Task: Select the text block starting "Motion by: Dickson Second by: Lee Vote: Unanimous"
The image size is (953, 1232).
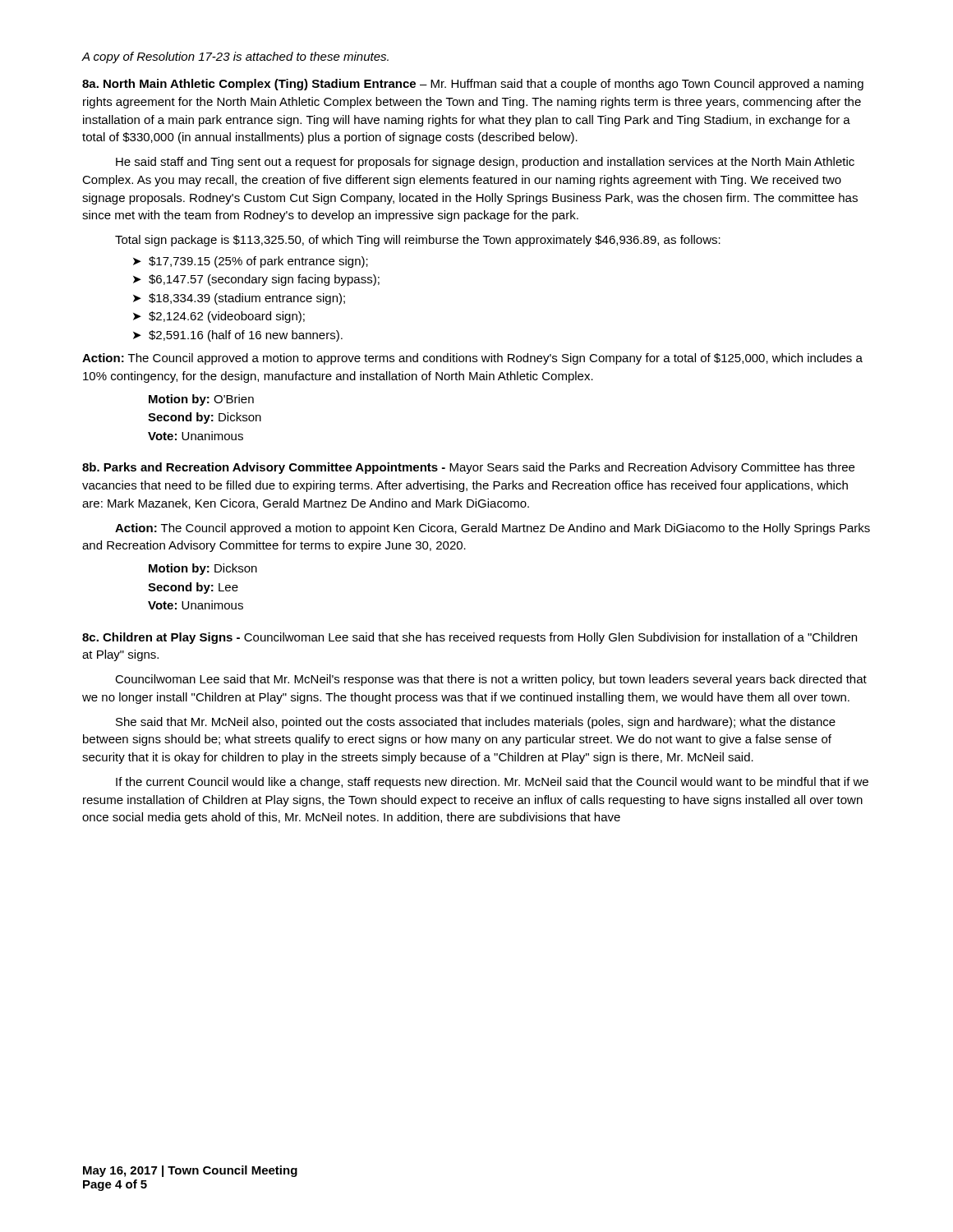Action: point(203,586)
